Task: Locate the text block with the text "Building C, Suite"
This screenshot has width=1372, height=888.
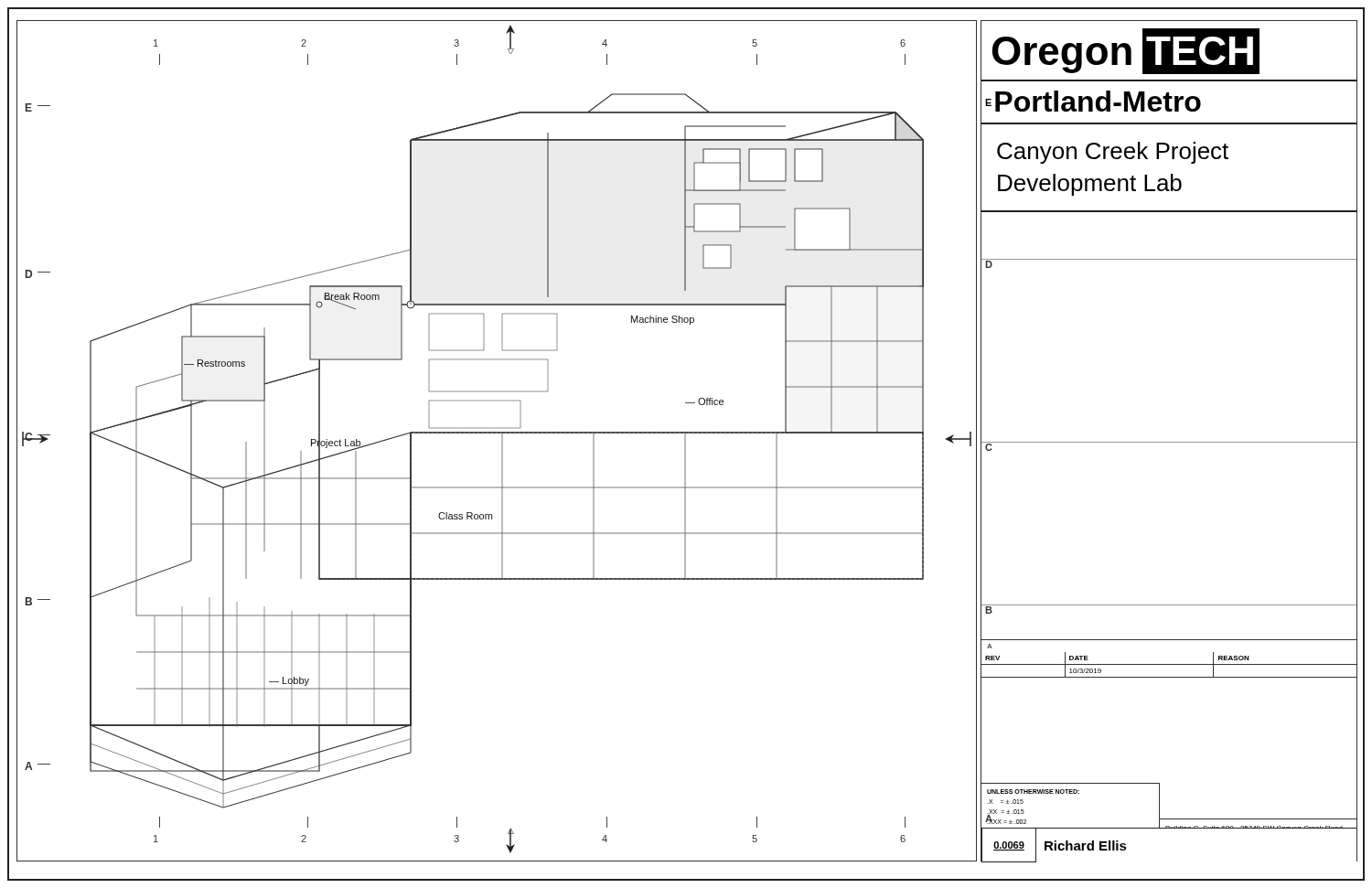Action: (1254, 839)
